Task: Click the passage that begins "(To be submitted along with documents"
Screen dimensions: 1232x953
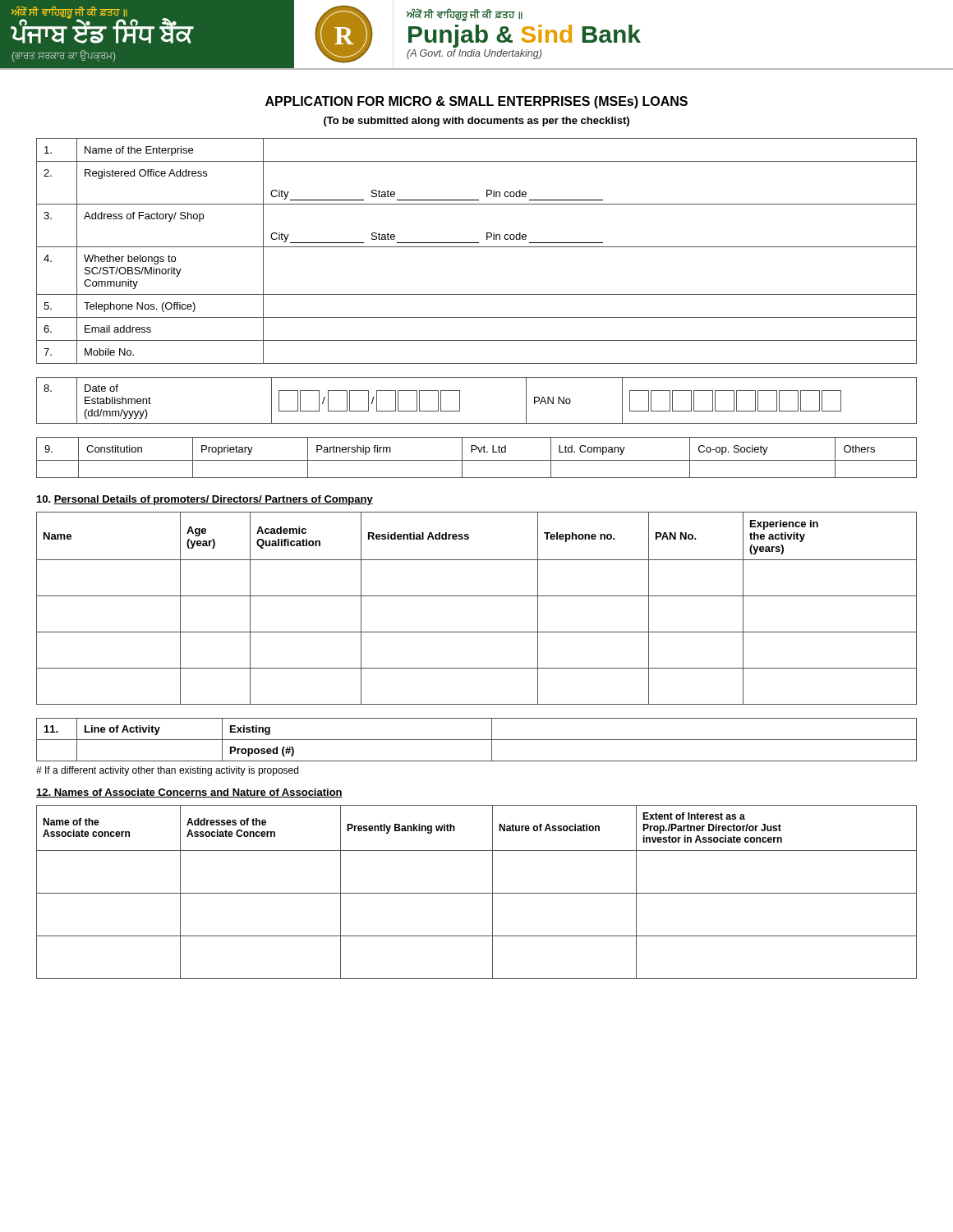Action: coord(476,120)
